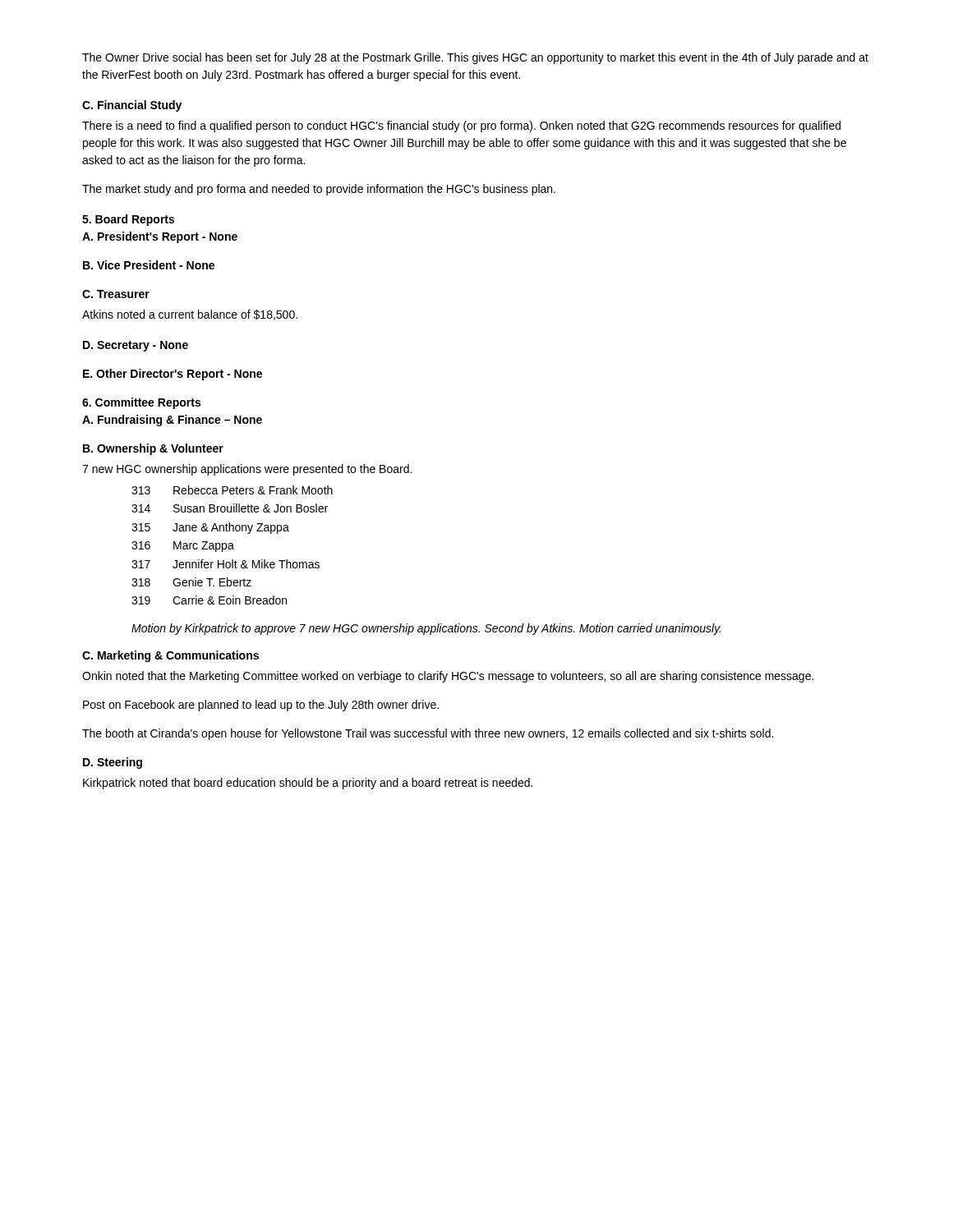Locate the block of text that opens with "Motion by Kirkpatrick to approve 7 new HGC"
Screen dimensions: 1232x953
coord(427,628)
